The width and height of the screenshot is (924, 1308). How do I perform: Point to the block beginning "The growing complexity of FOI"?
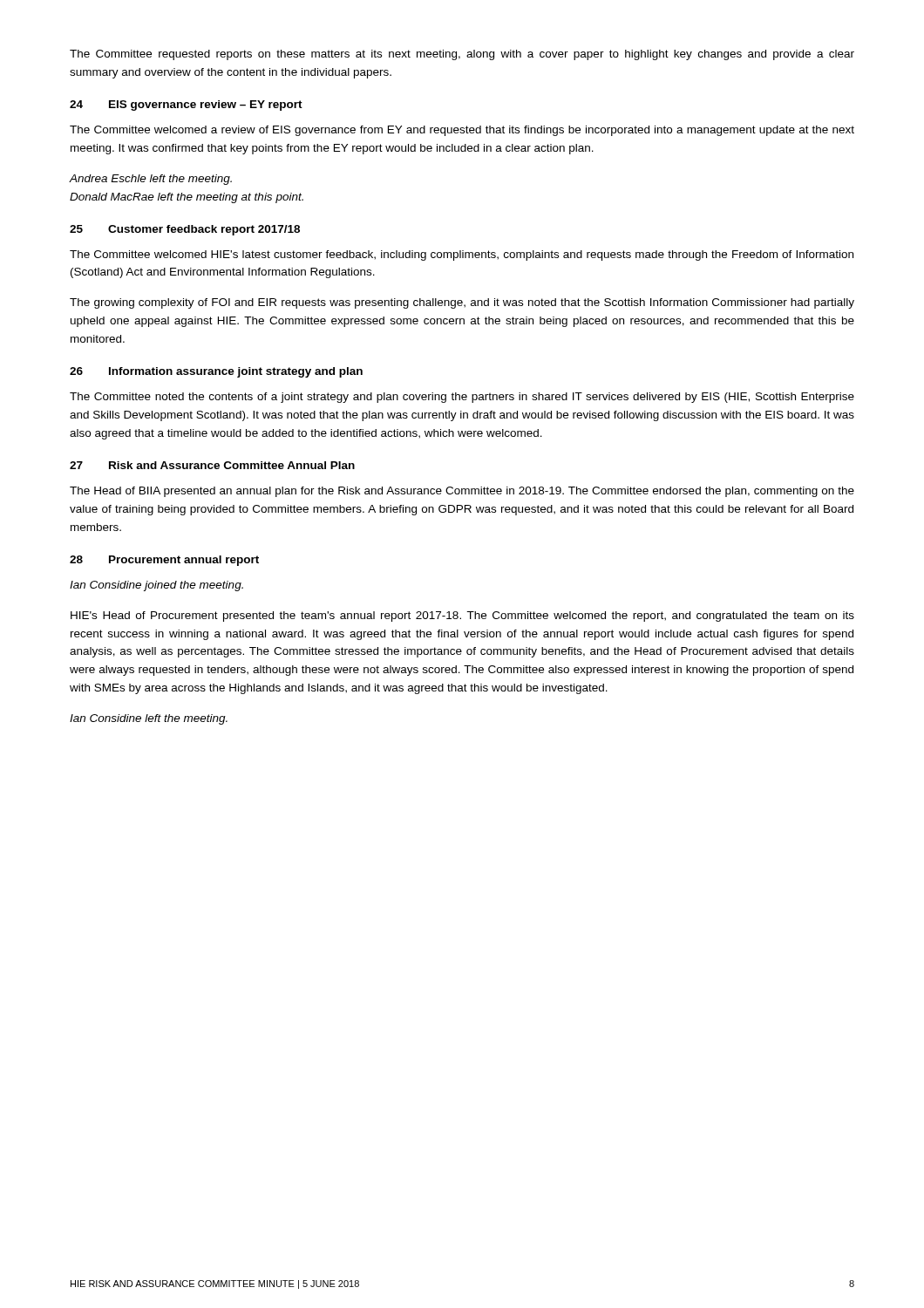(462, 321)
